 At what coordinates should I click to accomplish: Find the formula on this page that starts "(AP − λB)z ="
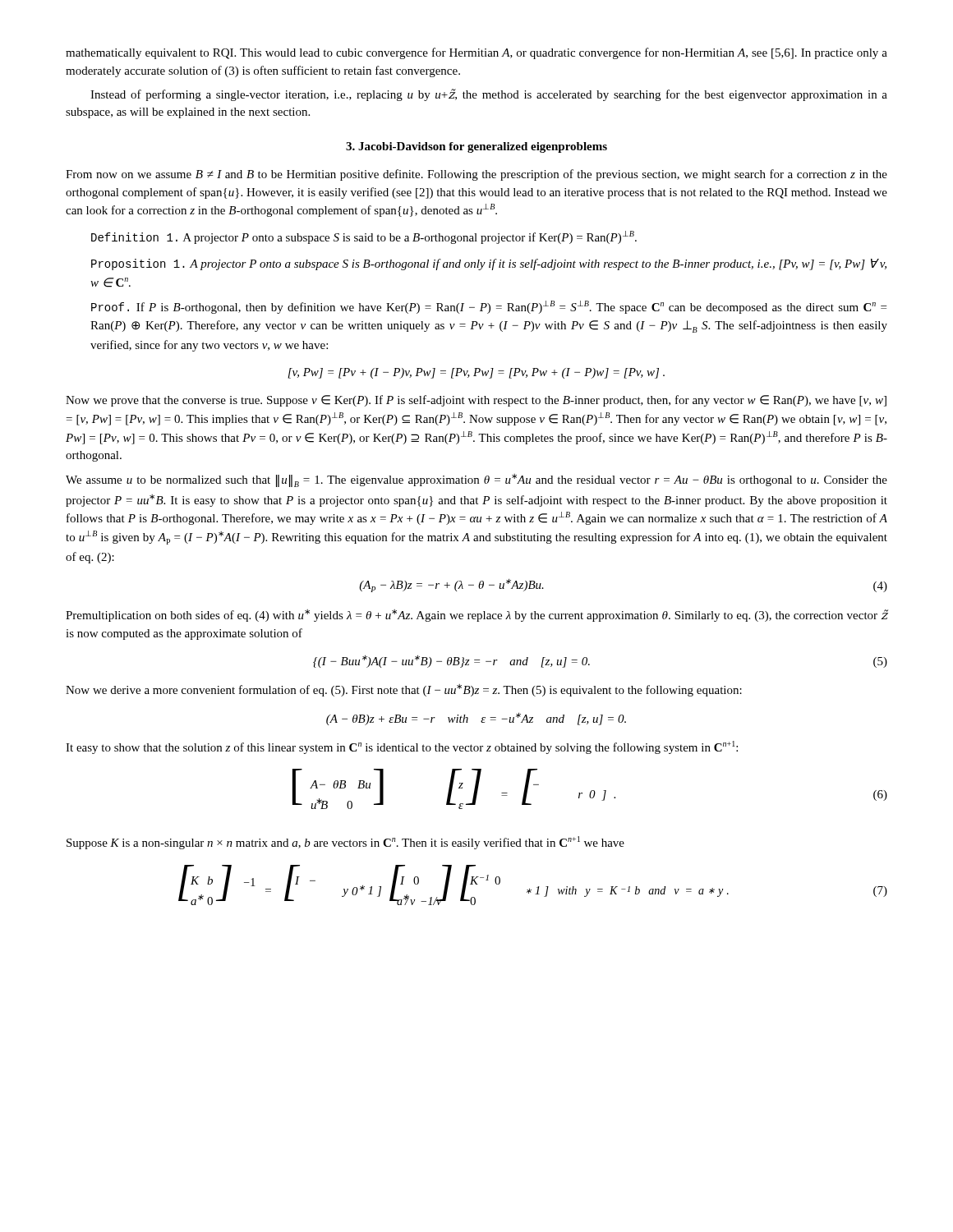[x=476, y=586]
